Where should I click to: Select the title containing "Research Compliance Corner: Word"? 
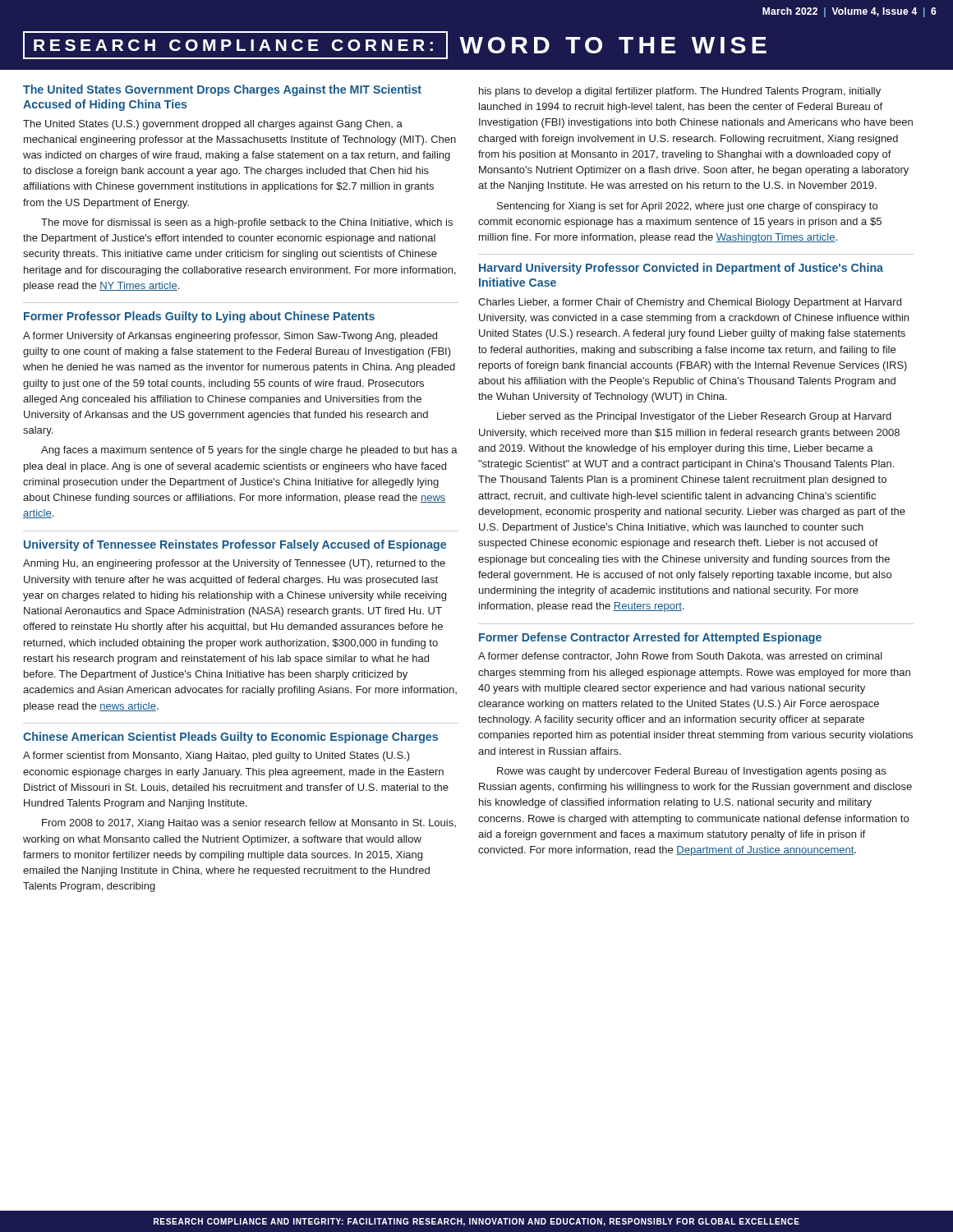[x=397, y=45]
